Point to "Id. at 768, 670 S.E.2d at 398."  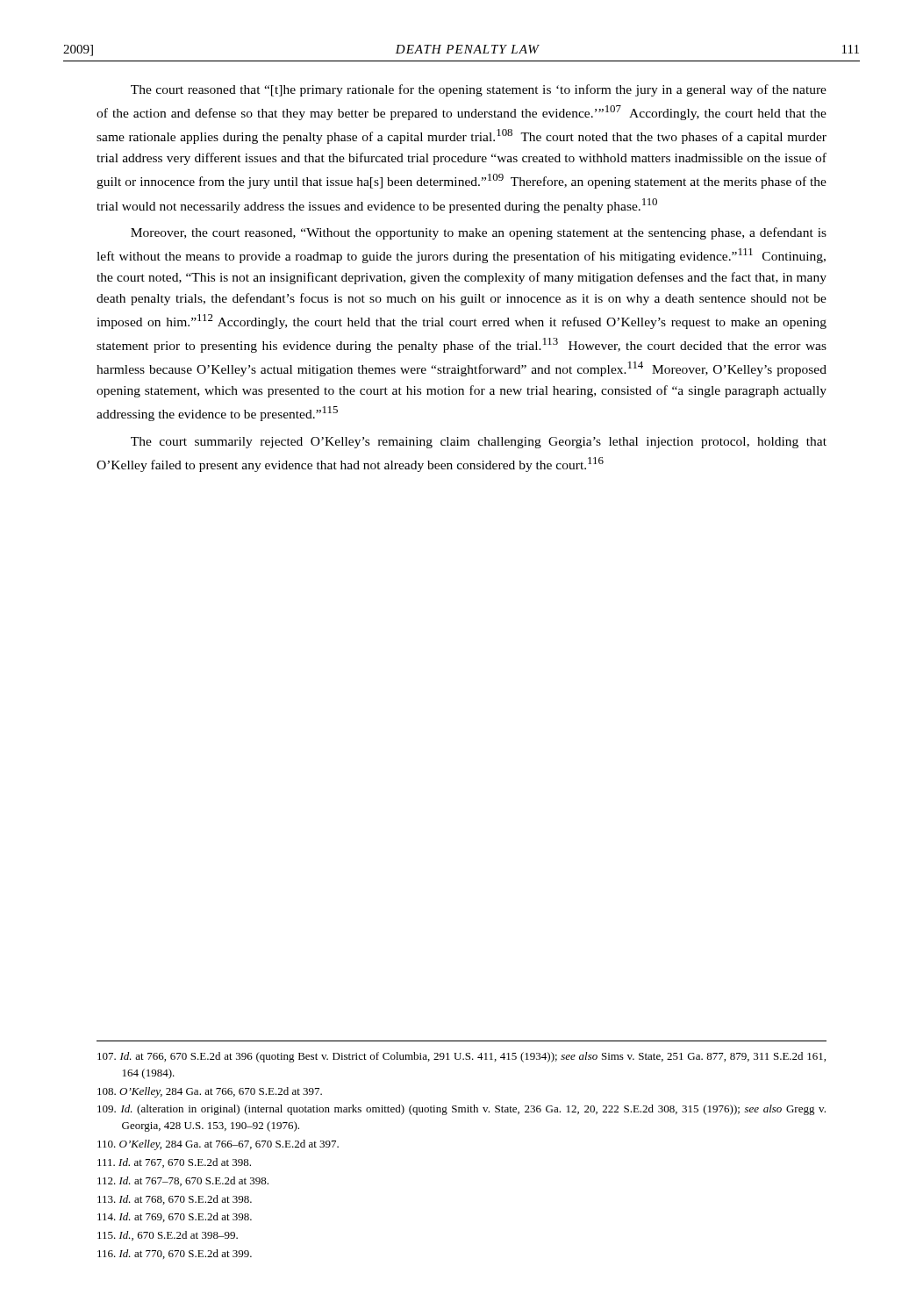tap(174, 1199)
